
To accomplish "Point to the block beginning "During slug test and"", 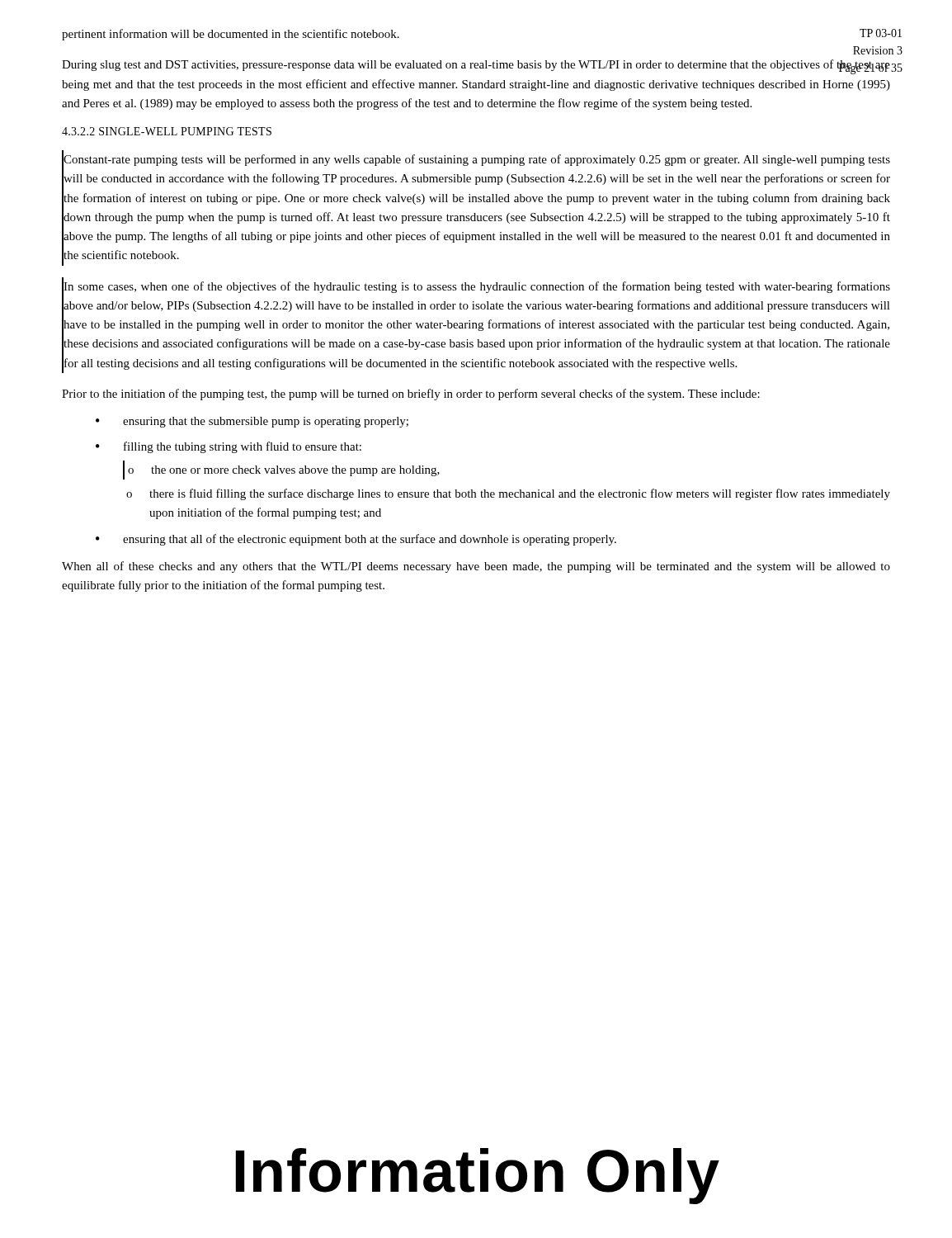I will click(x=476, y=84).
